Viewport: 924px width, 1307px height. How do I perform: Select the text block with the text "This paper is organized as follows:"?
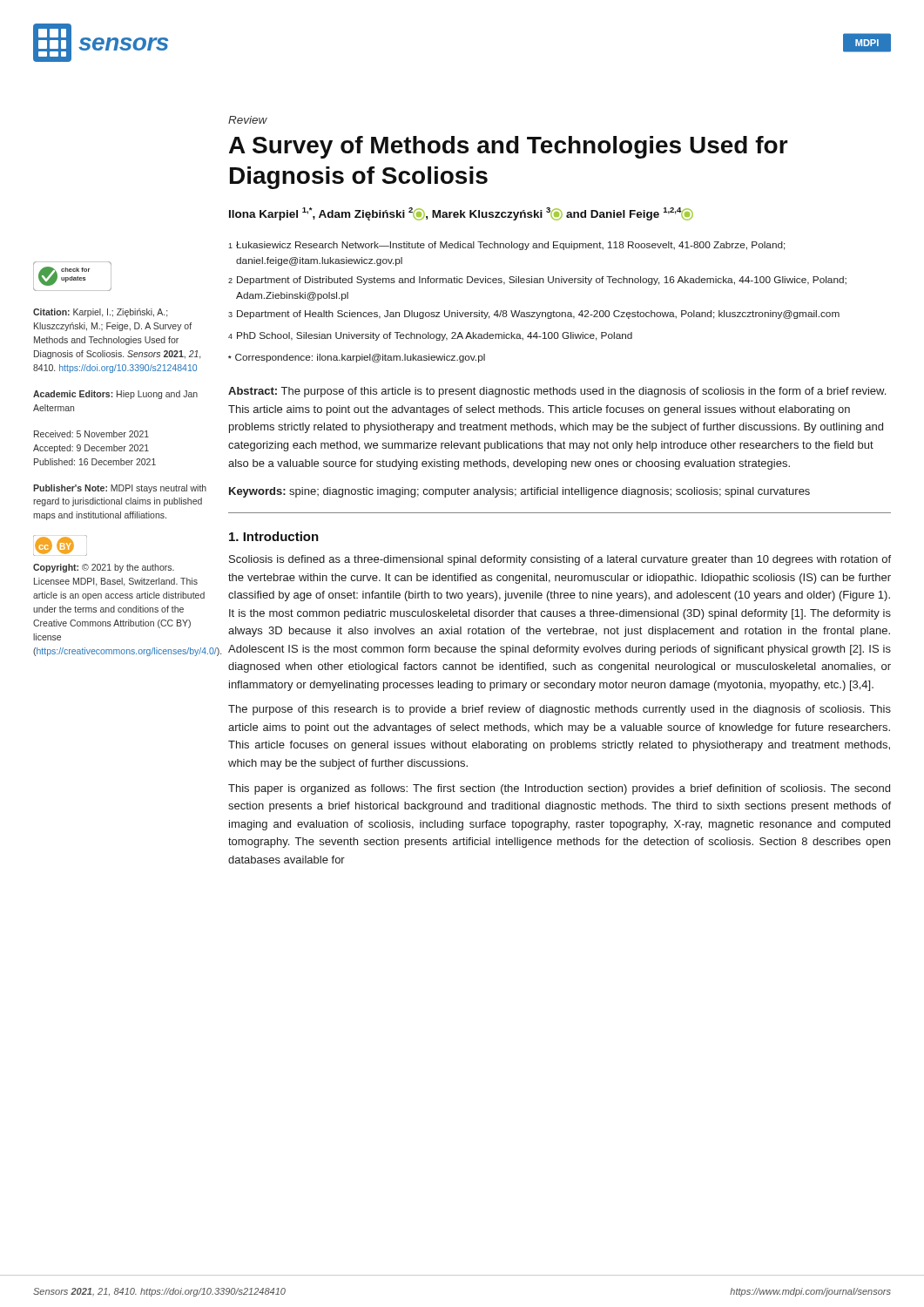(560, 823)
